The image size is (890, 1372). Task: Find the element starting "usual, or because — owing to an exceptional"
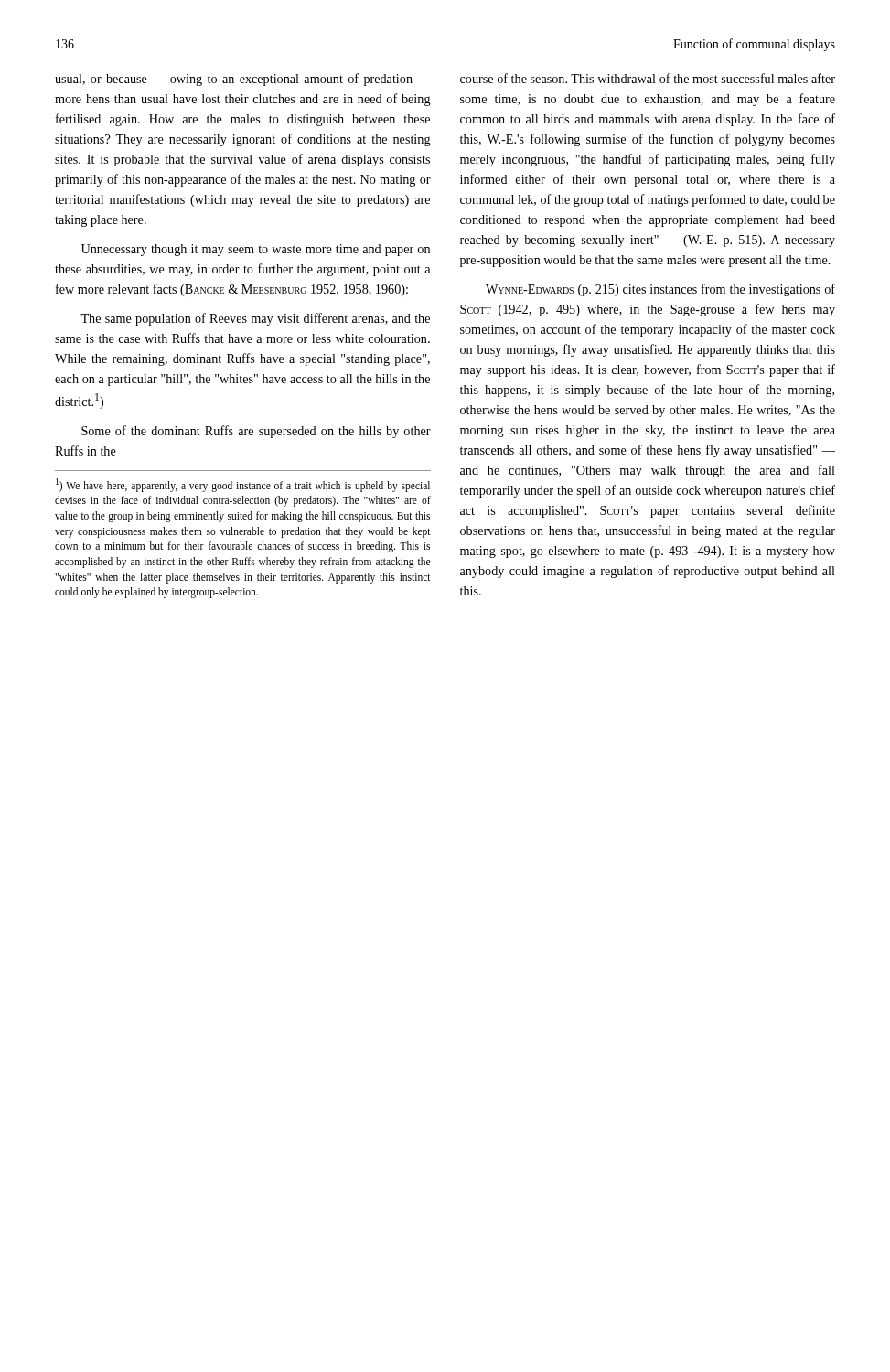point(243,149)
